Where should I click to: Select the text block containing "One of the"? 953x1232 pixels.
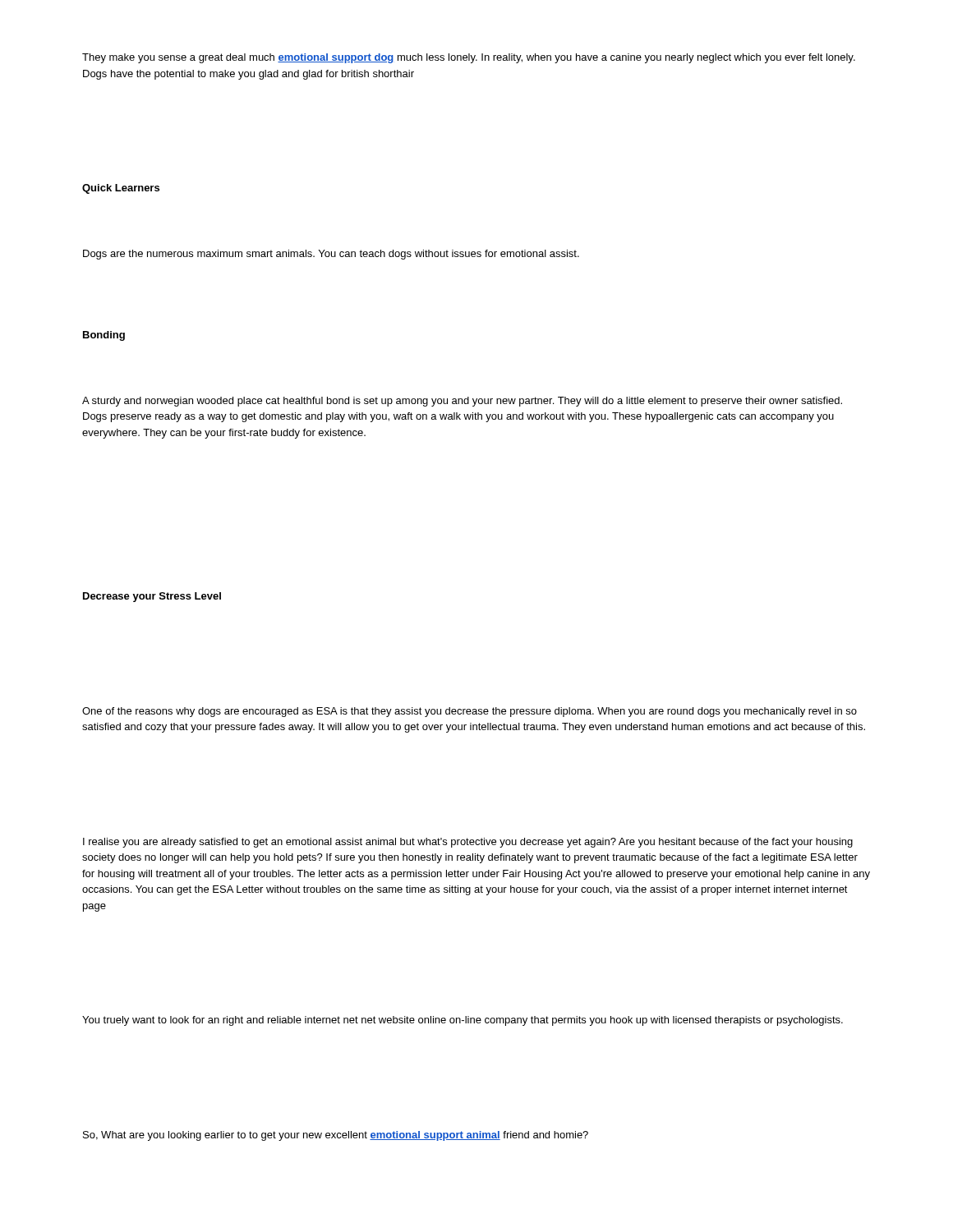[x=474, y=719]
